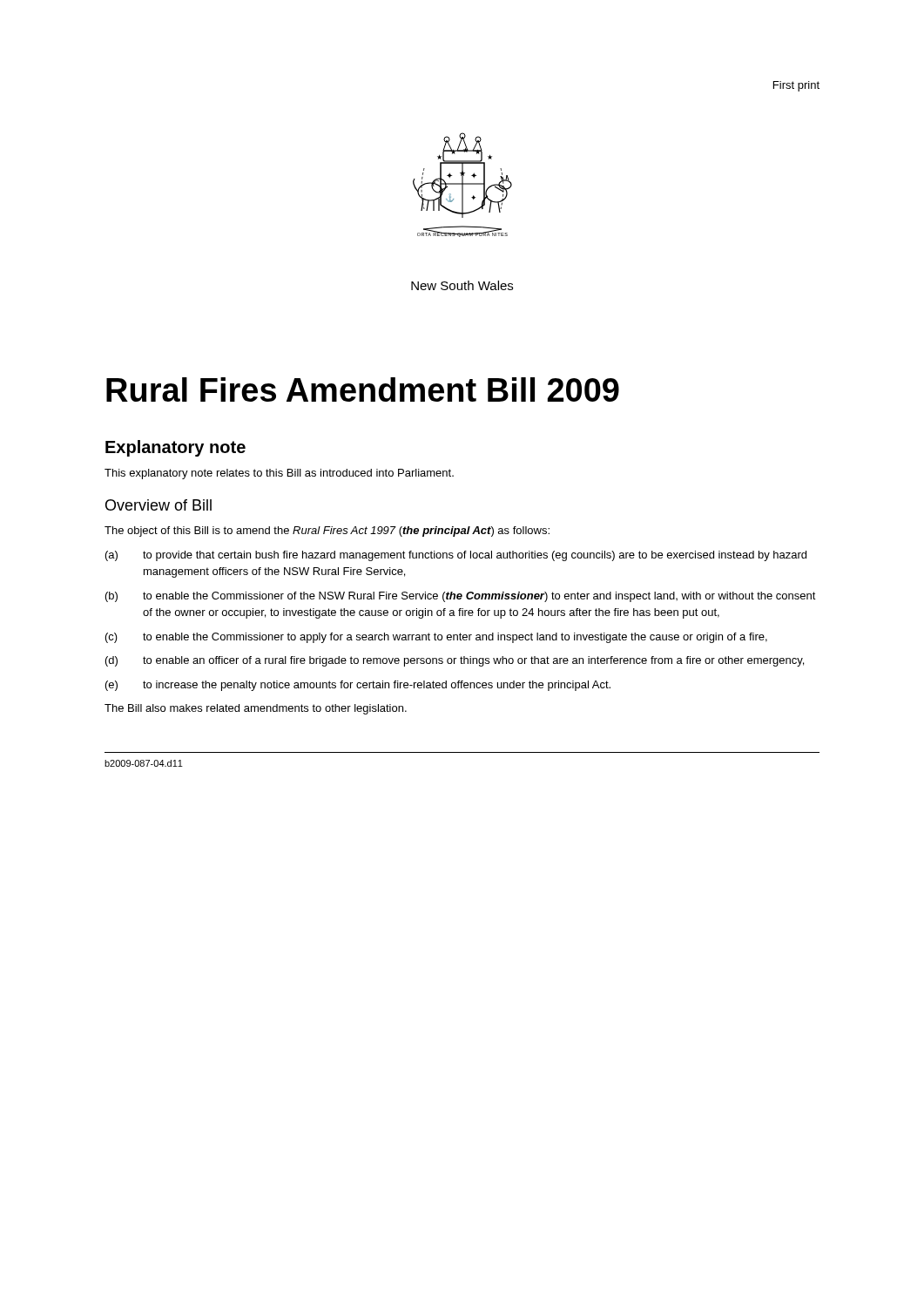Point to the title beginning "Rural Fires Amendment Bill"

[x=362, y=390]
